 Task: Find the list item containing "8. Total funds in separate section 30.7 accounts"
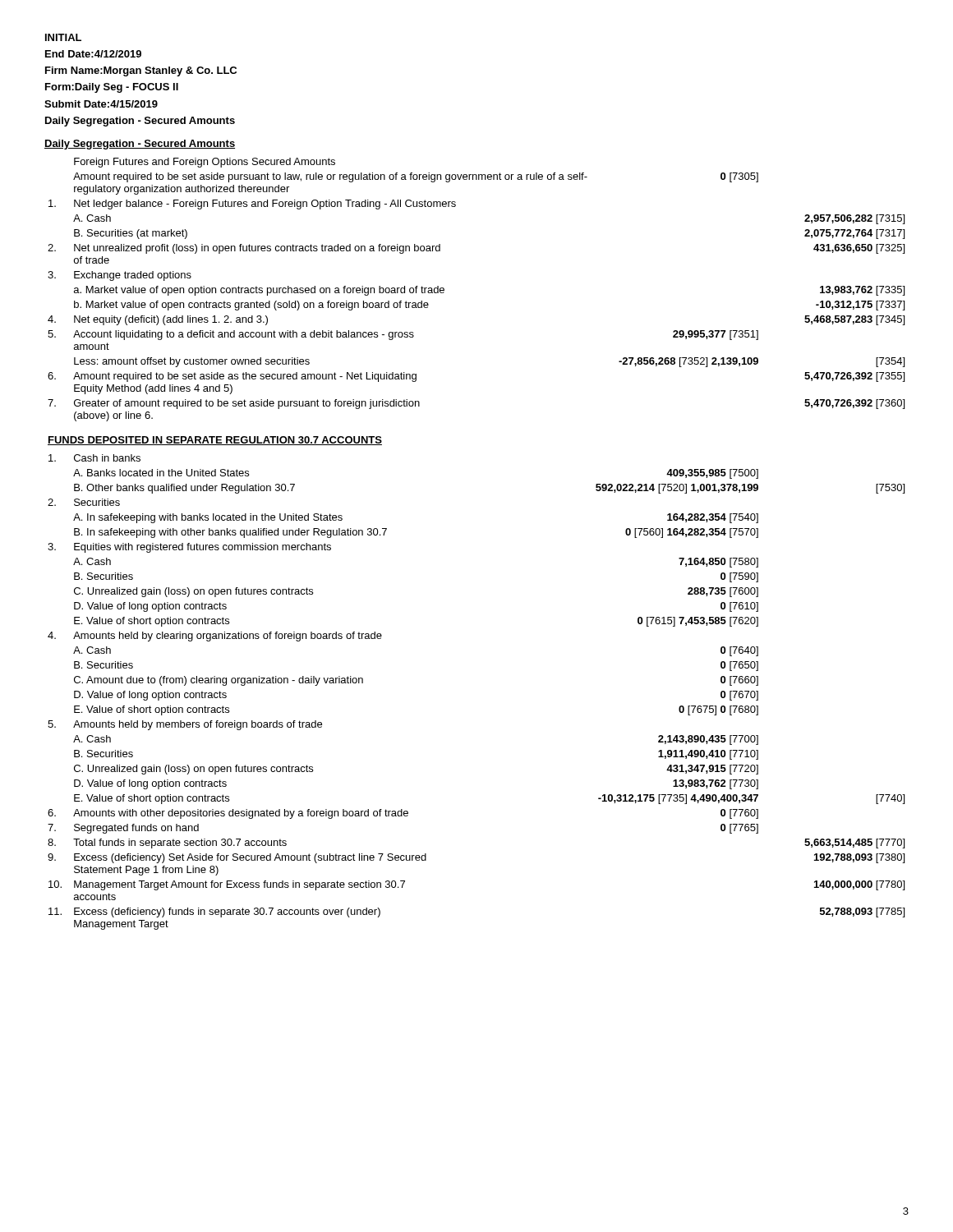[169, 843]
